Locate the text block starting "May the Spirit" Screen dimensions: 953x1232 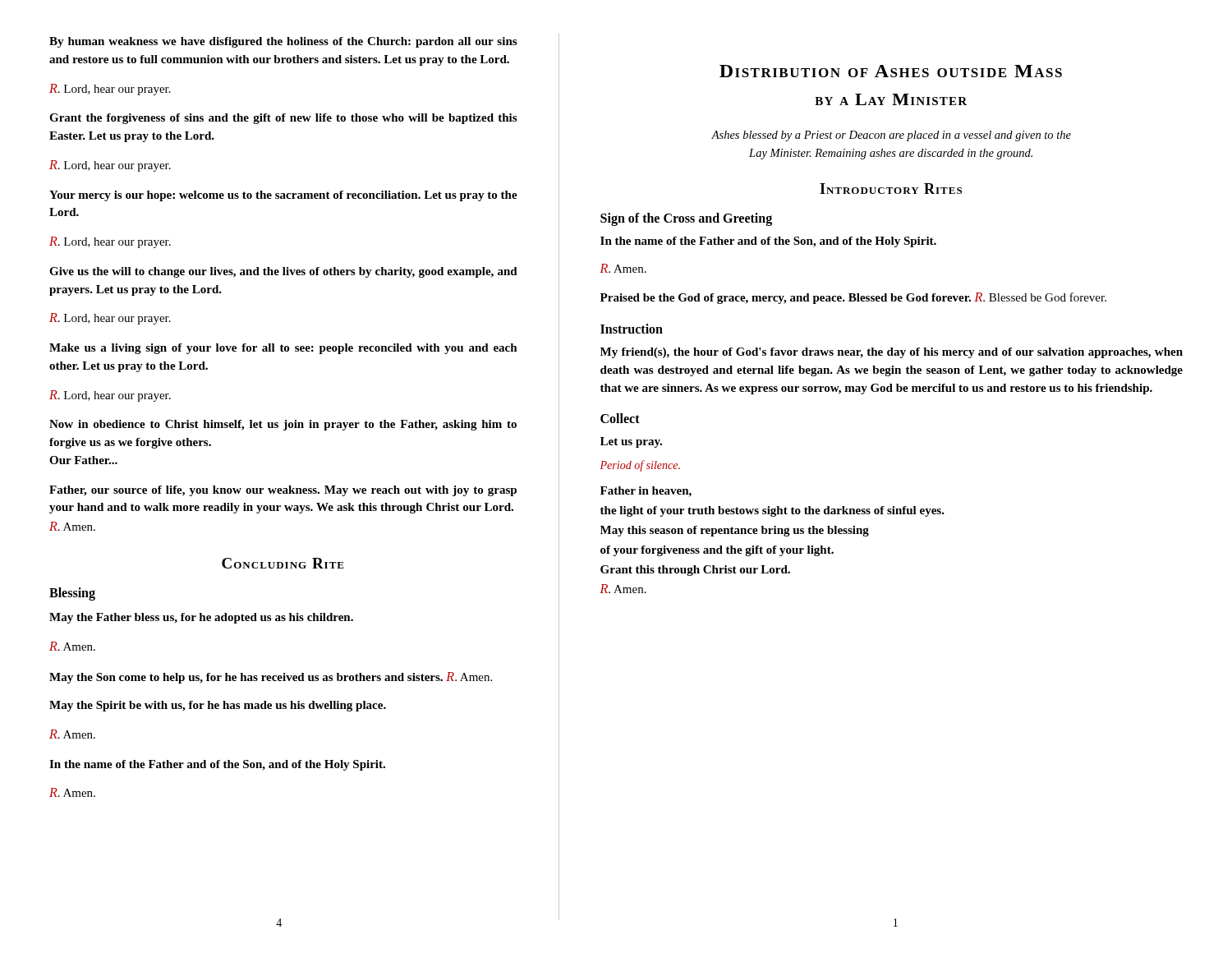point(283,720)
